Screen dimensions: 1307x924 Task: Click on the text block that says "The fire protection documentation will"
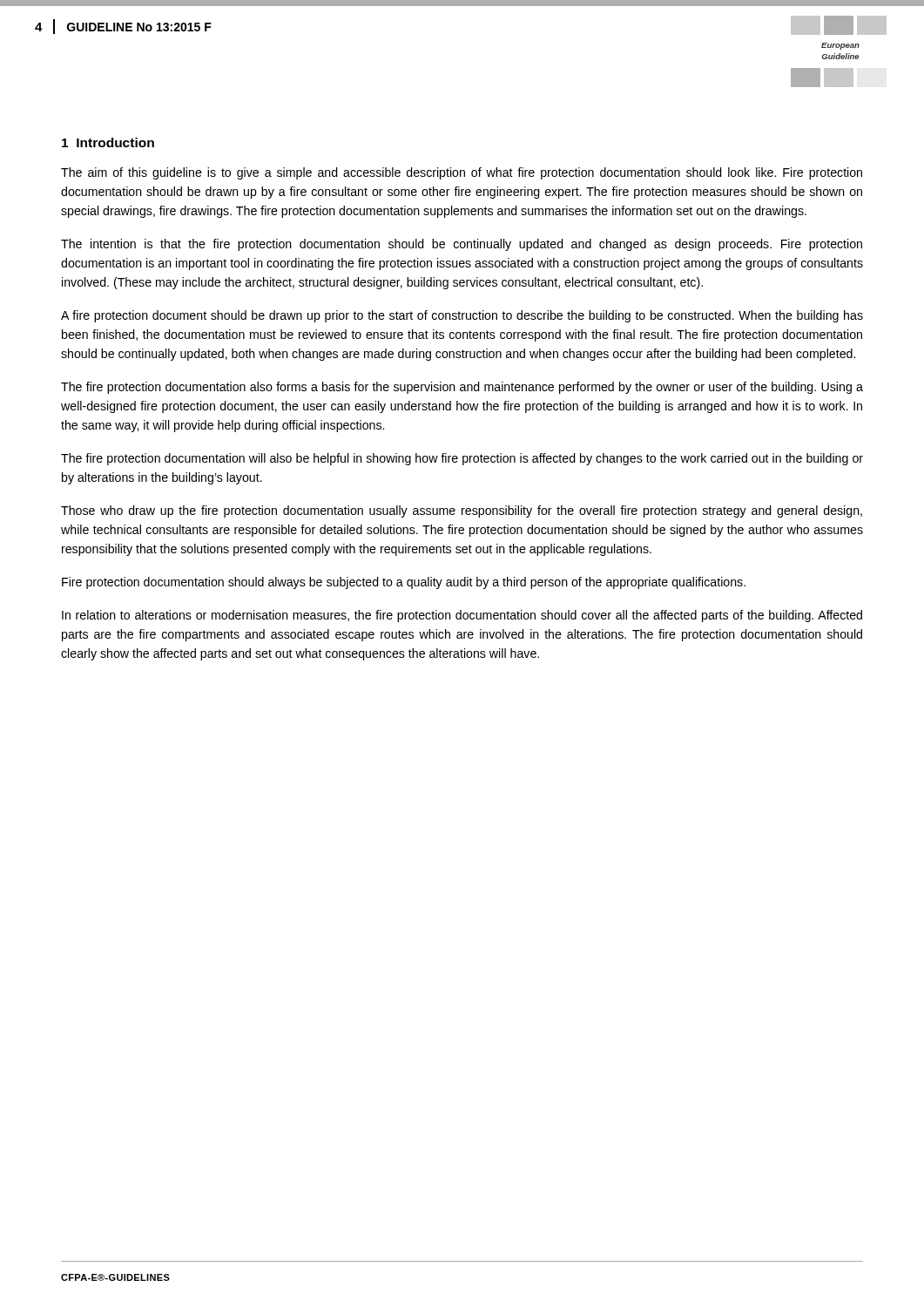coord(462,468)
